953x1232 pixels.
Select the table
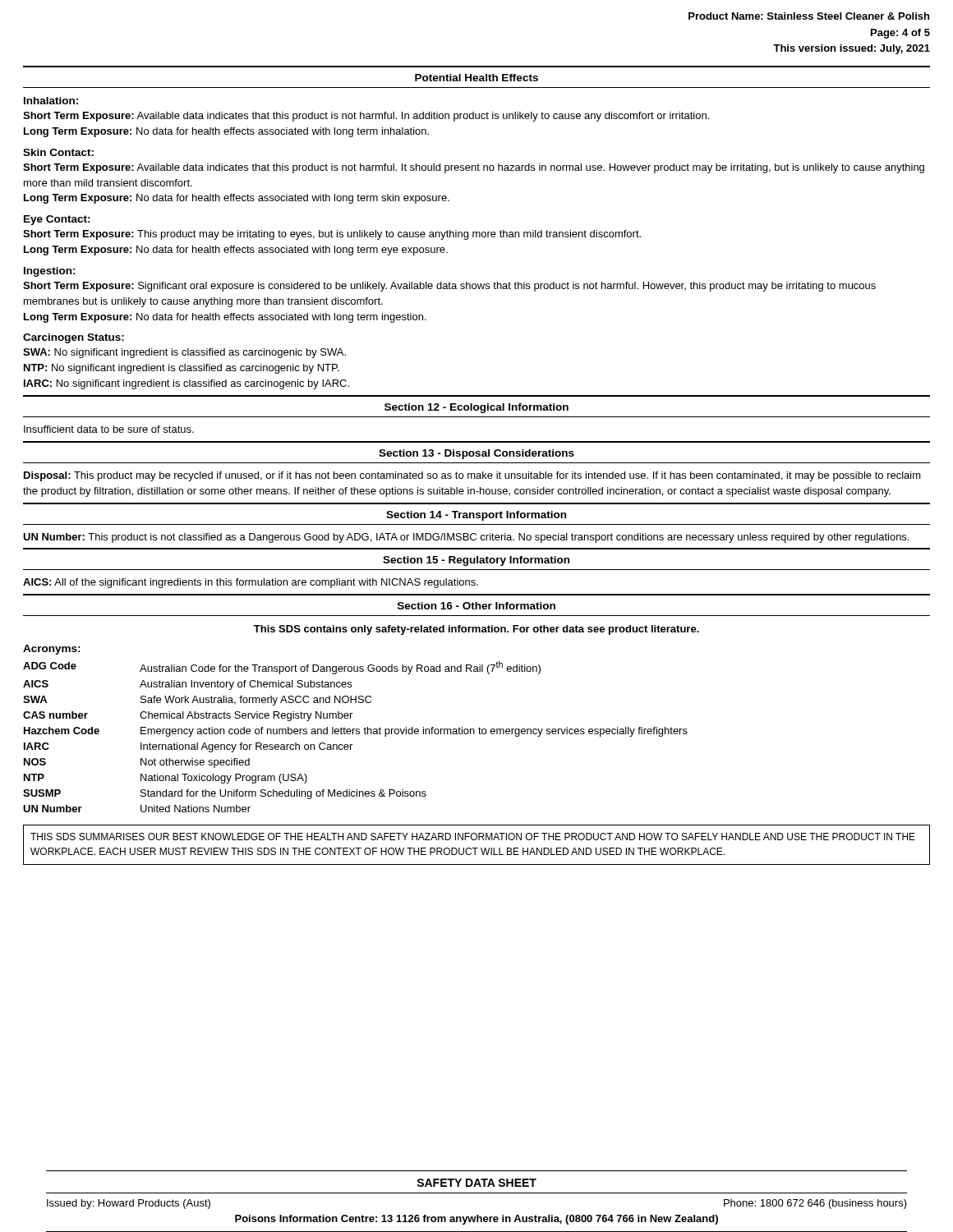click(476, 737)
